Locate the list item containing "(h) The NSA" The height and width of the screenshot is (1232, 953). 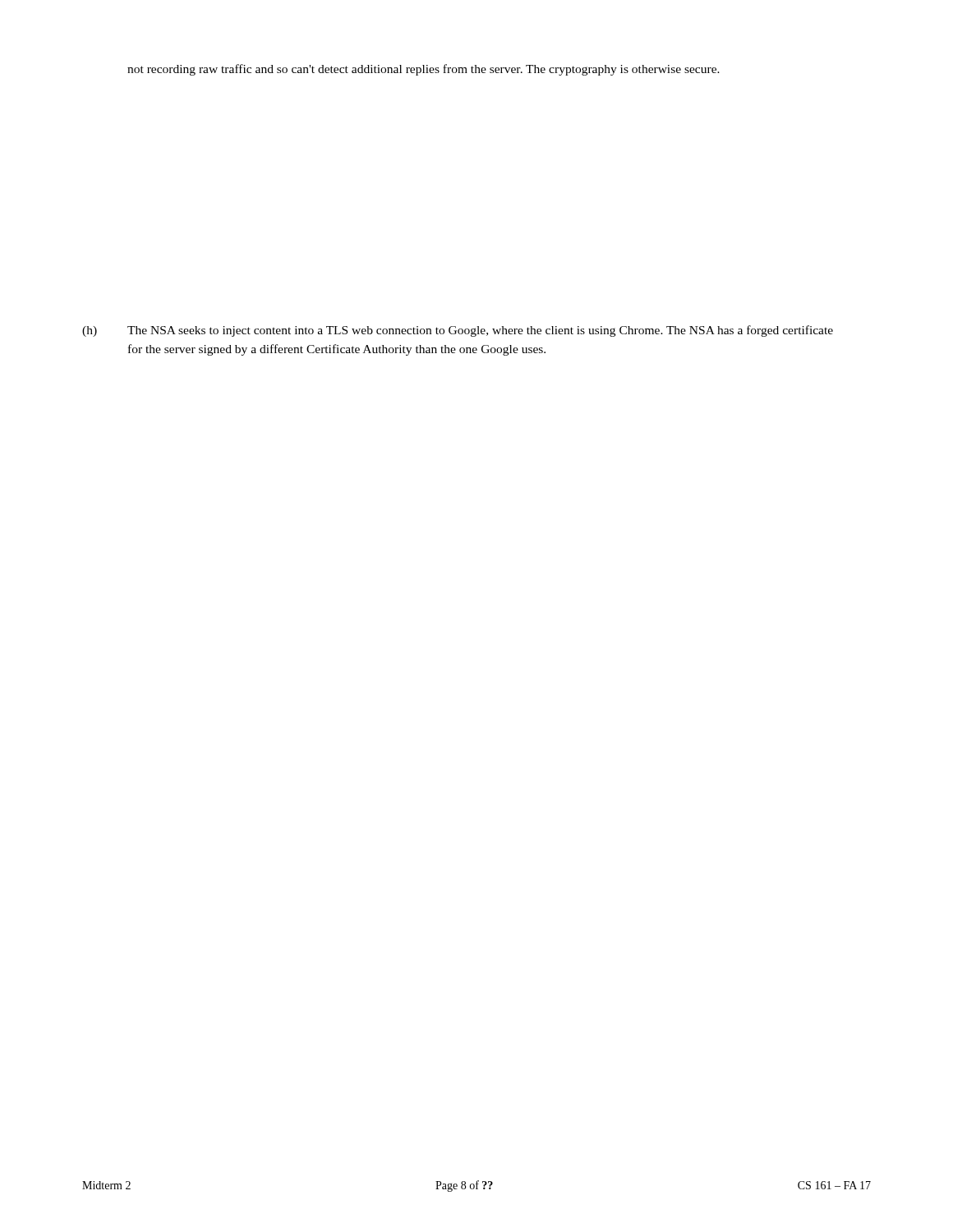(460, 339)
